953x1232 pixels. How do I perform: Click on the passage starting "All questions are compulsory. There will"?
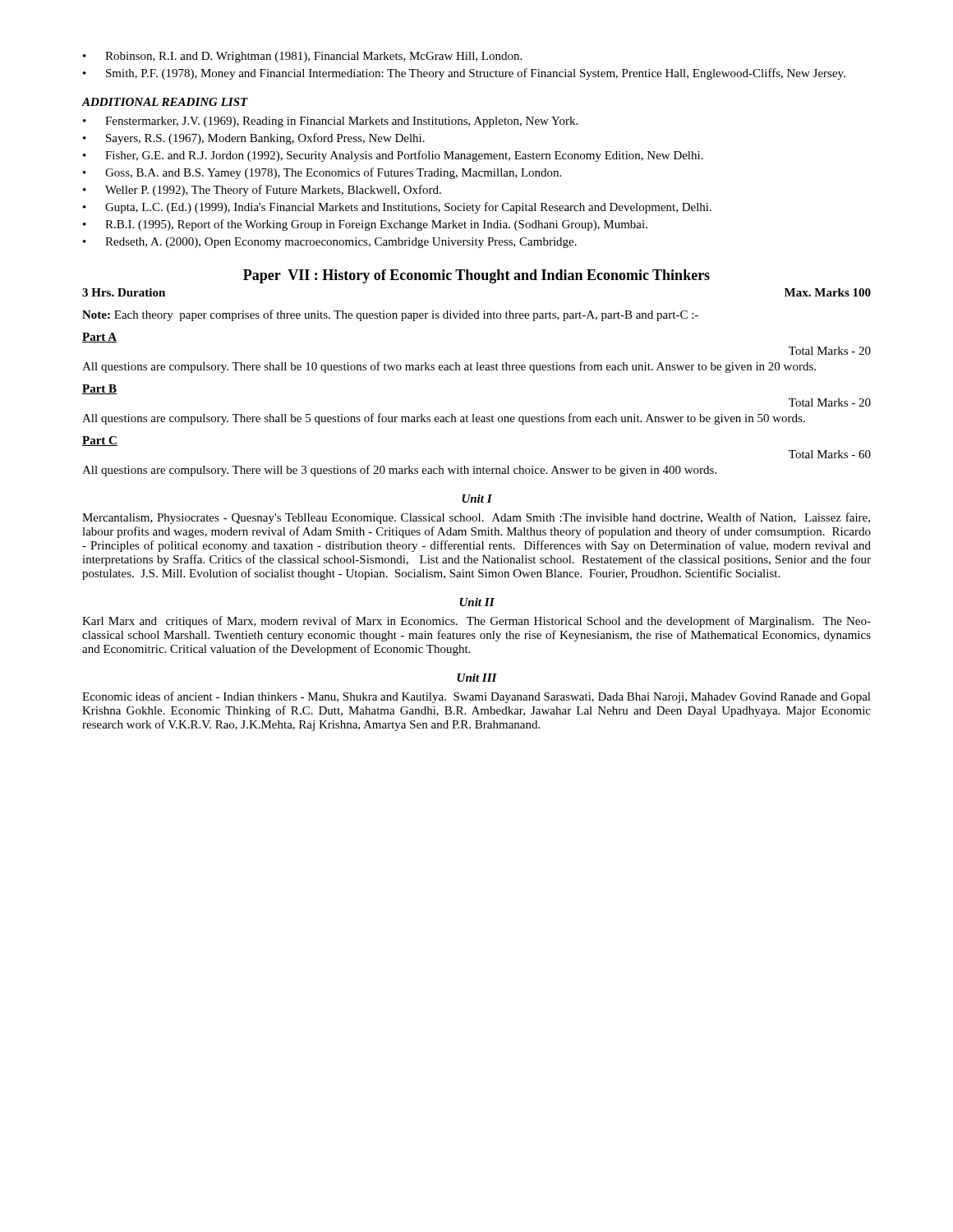coord(400,470)
